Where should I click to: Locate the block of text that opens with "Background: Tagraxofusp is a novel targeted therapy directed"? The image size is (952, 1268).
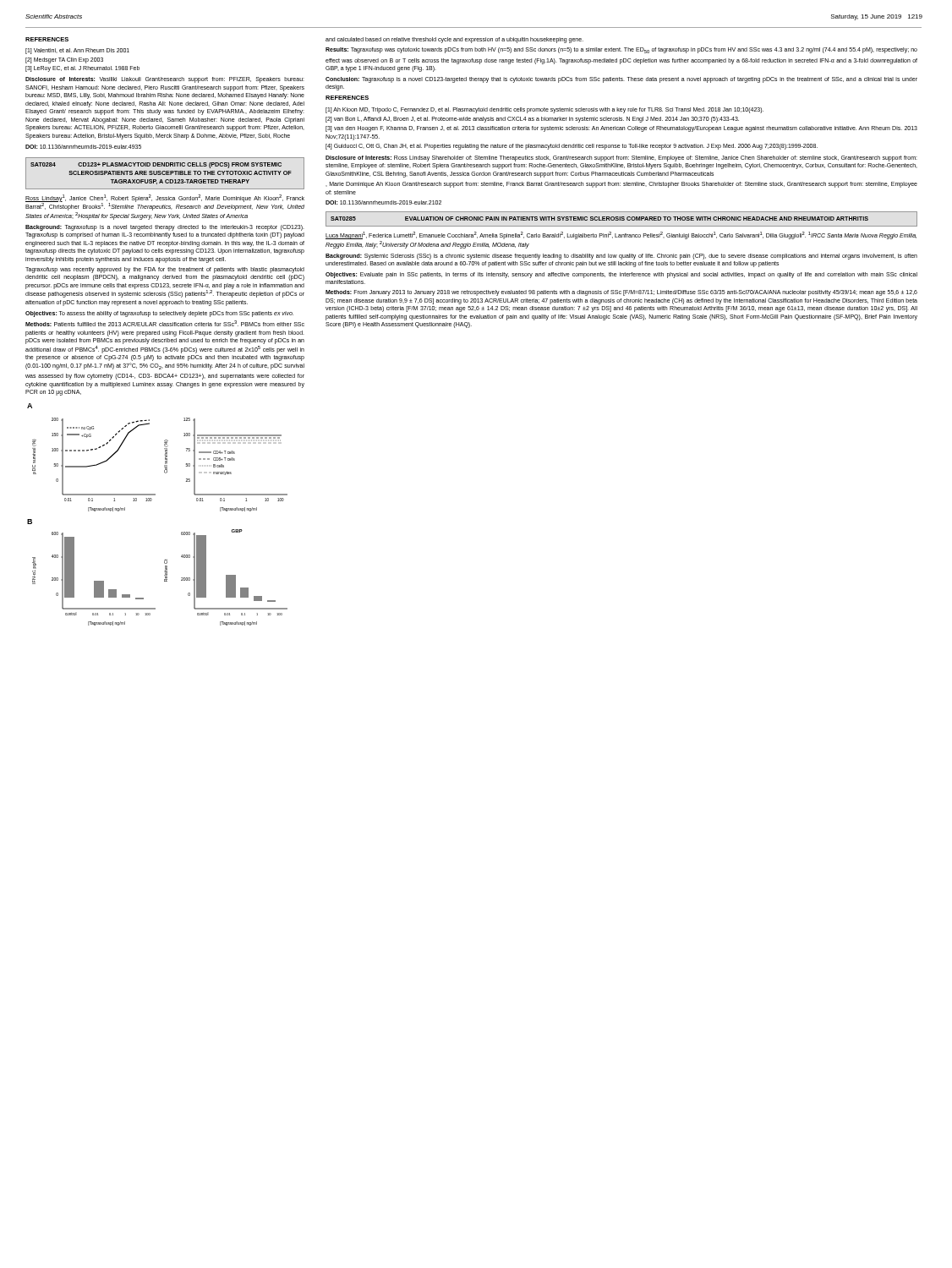coord(165,243)
